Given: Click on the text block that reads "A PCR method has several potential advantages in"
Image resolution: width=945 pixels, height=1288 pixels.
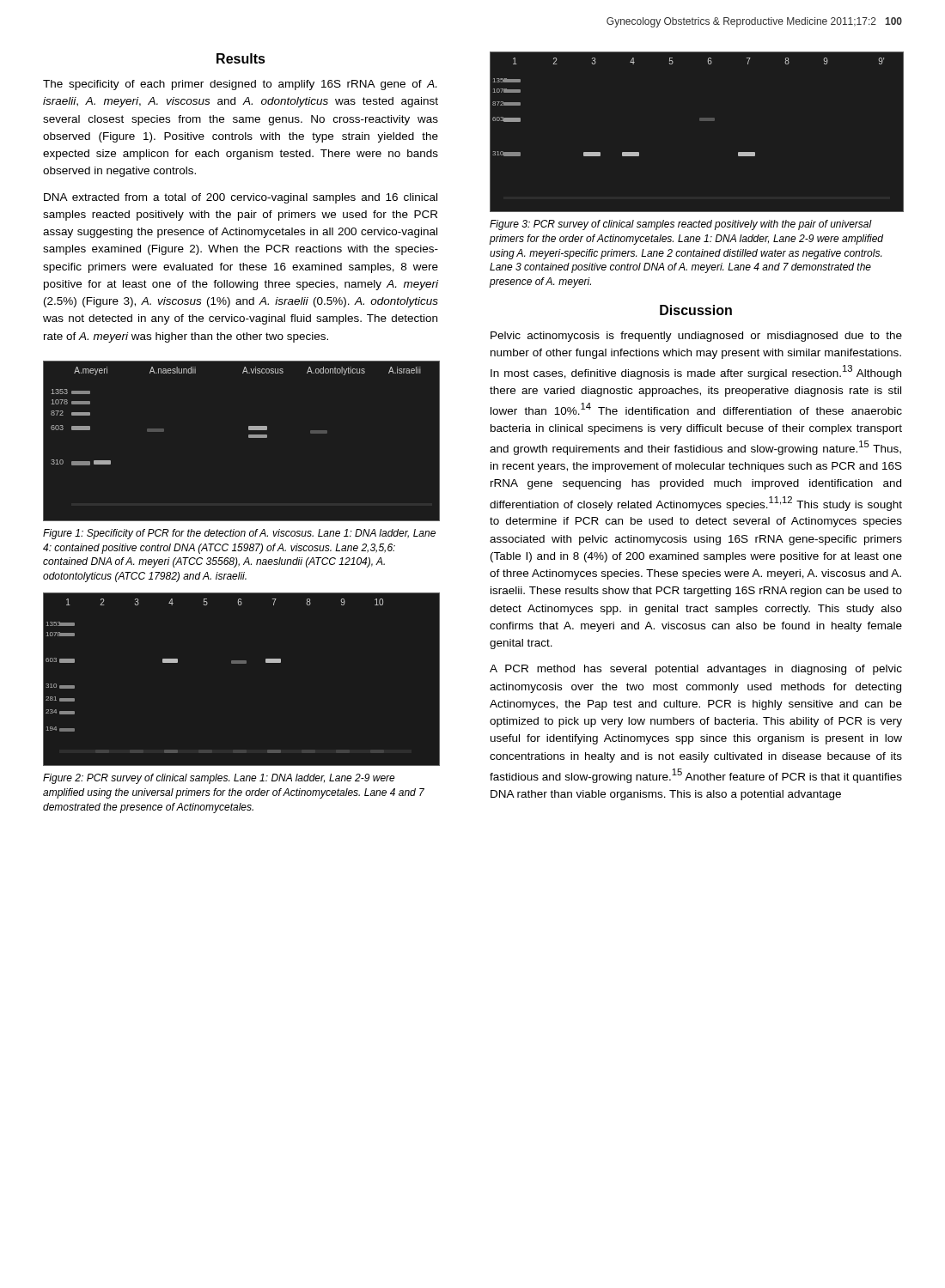Looking at the screenshot, I should tap(696, 731).
